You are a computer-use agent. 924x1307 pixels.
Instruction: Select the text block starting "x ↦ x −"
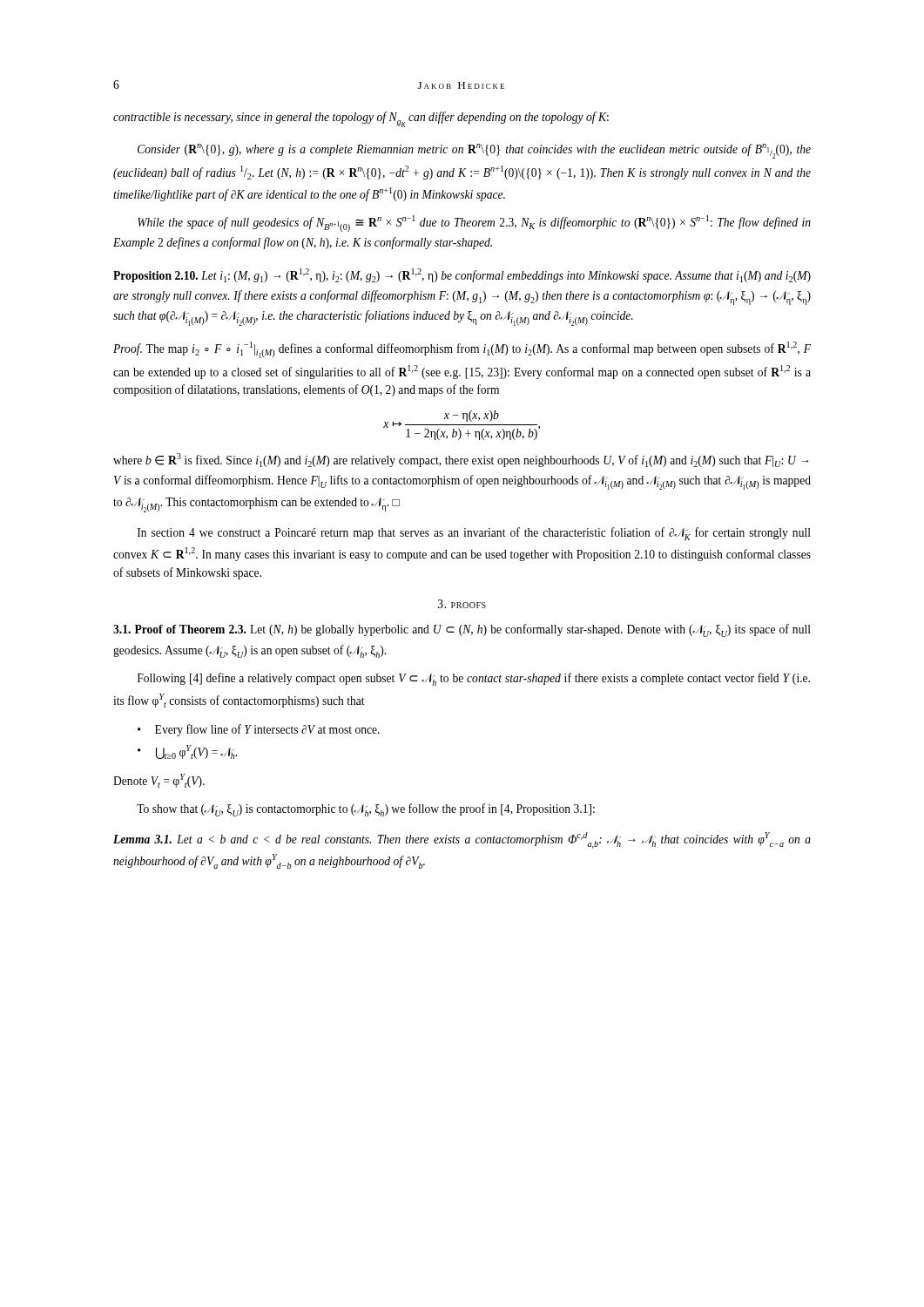click(x=462, y=424)
